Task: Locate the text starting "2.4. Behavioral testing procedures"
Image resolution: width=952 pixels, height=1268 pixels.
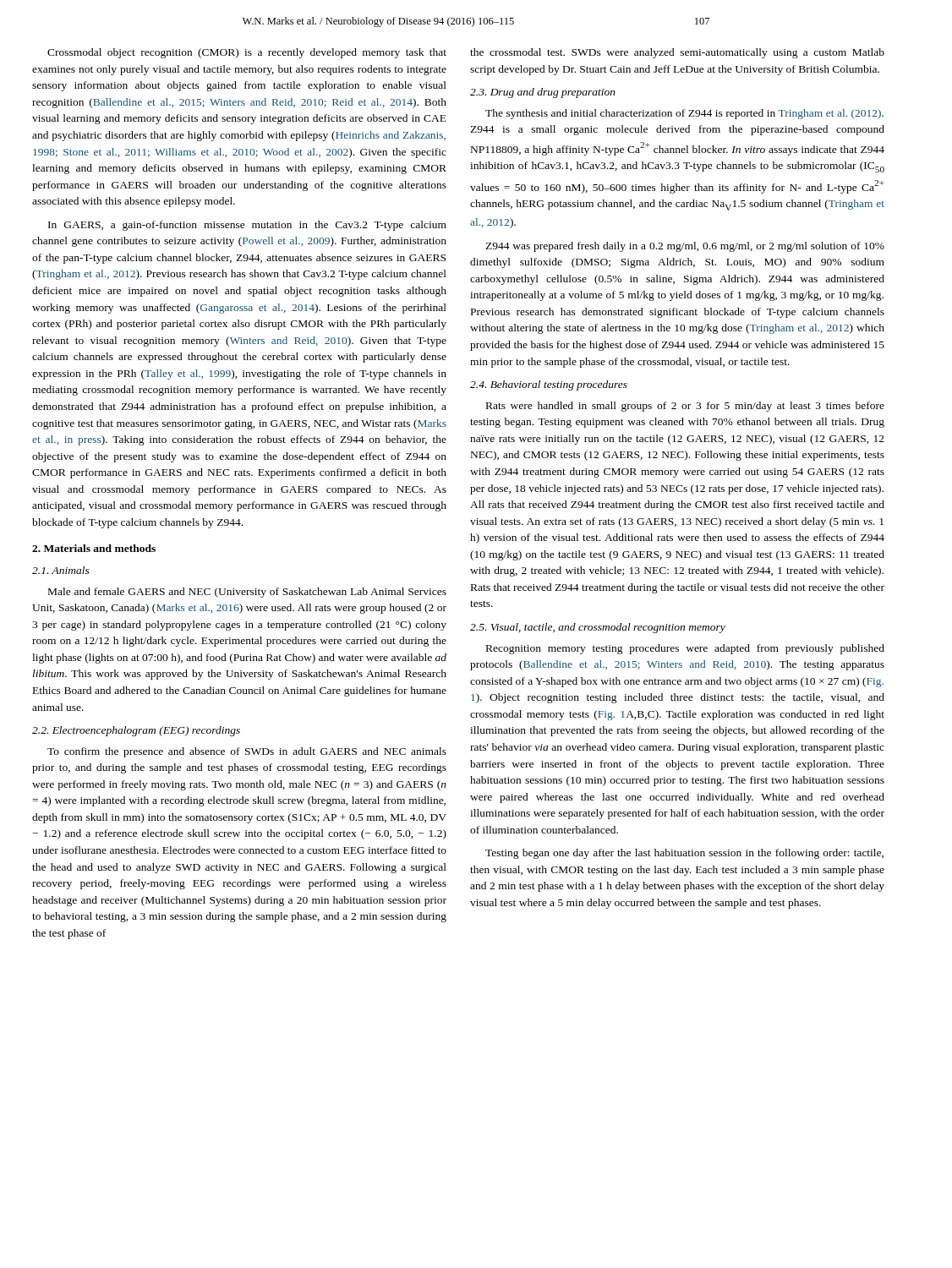Action: (549, 384)
